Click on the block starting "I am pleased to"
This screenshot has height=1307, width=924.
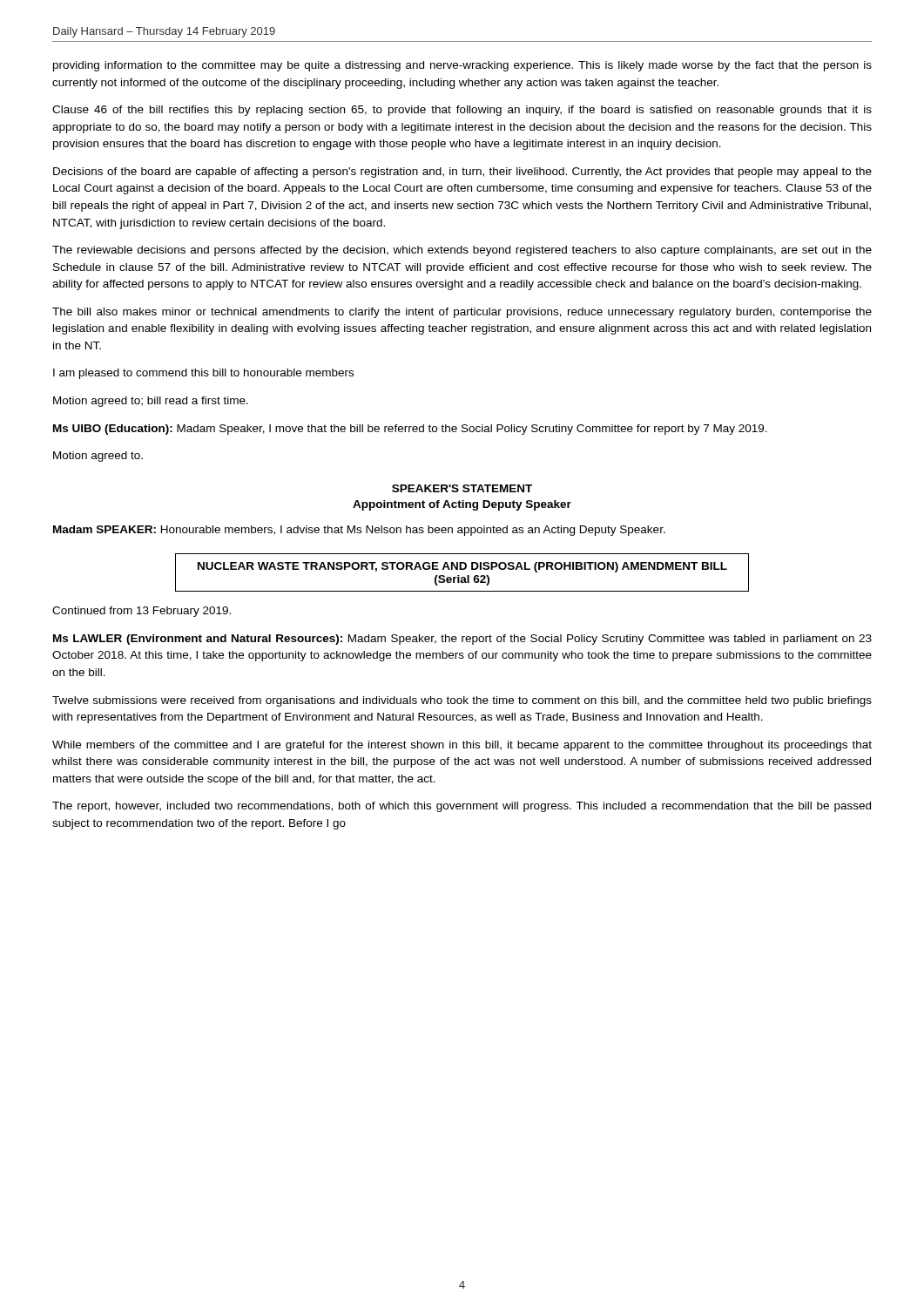[x=203, y=374]
